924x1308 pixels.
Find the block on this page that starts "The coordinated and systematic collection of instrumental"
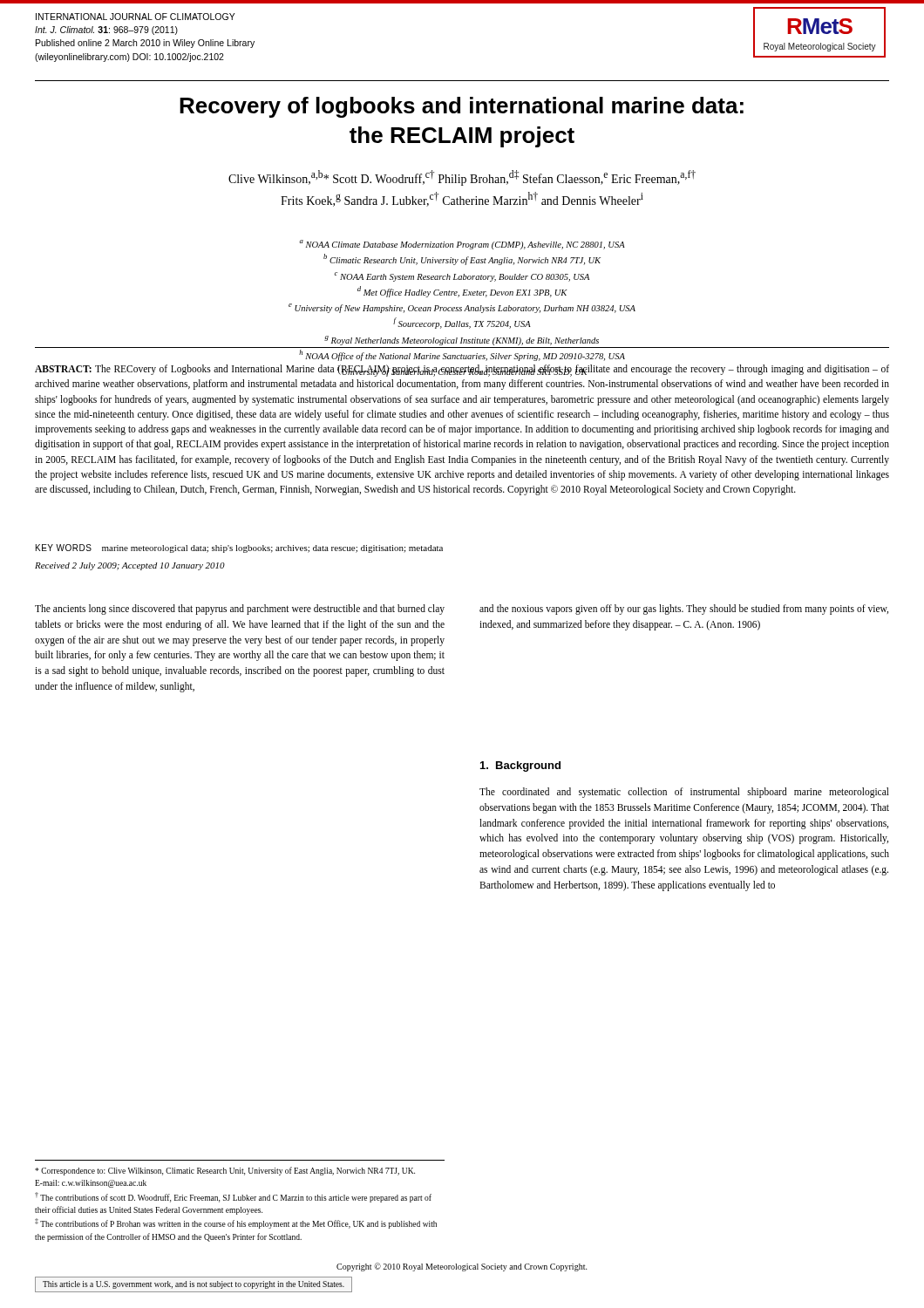pos(684,838)
